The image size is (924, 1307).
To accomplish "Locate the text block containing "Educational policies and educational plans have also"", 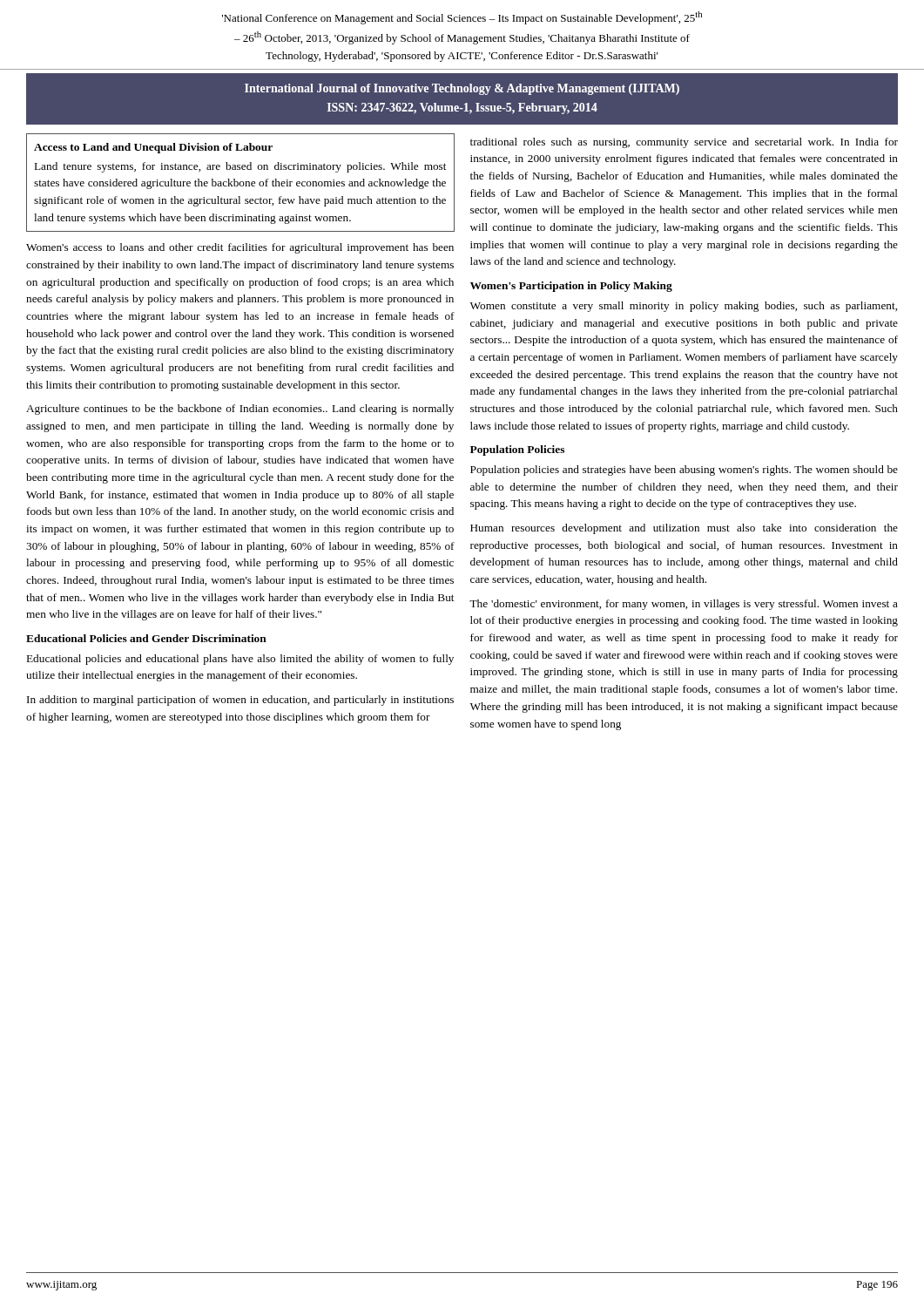I will pyautogui.click(x=240, y=667).
